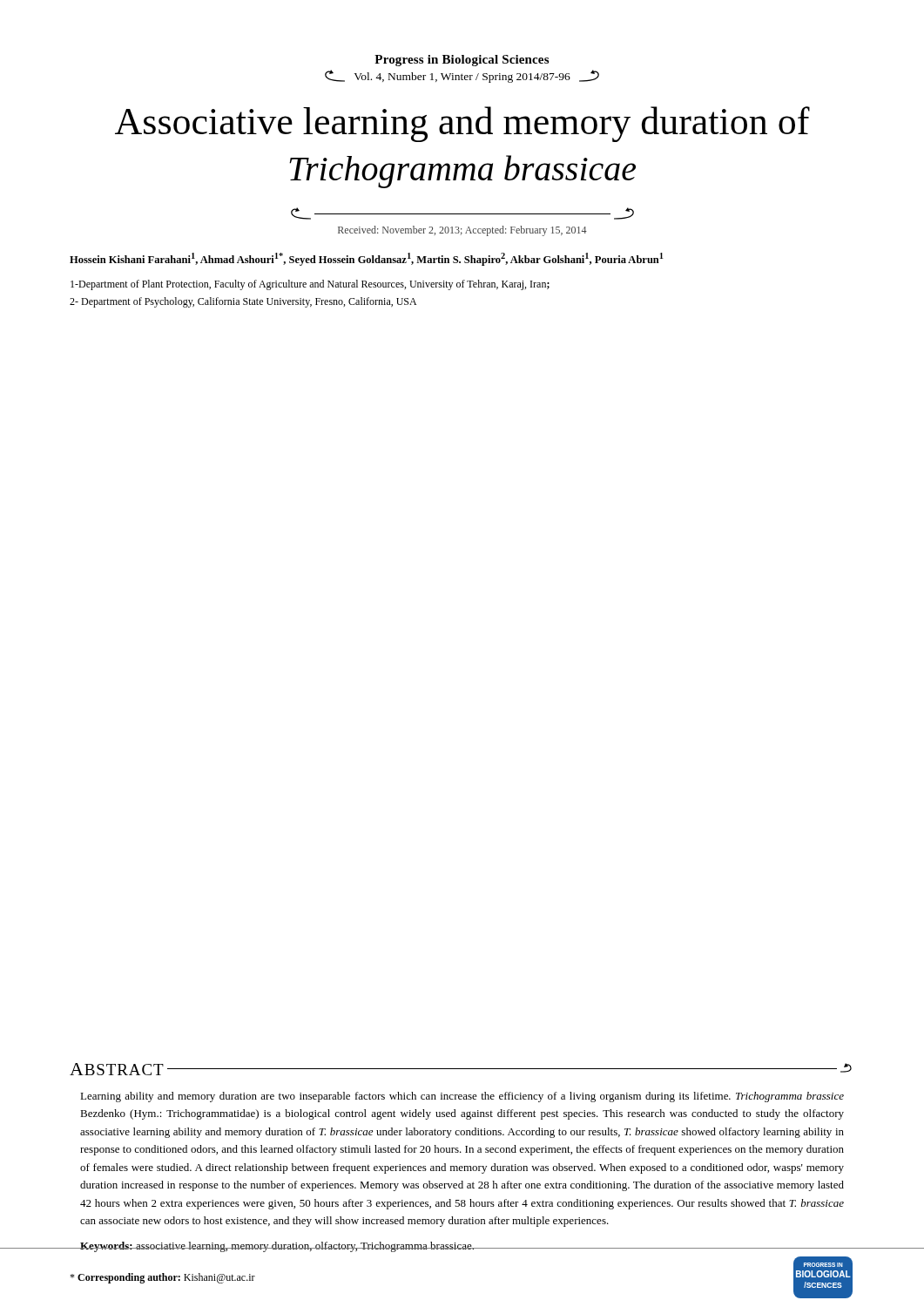
Task: Find the block on this page that starts "Learning ability and memory duration are two"
Action: pyautogui.click(x=462, y=1158)
